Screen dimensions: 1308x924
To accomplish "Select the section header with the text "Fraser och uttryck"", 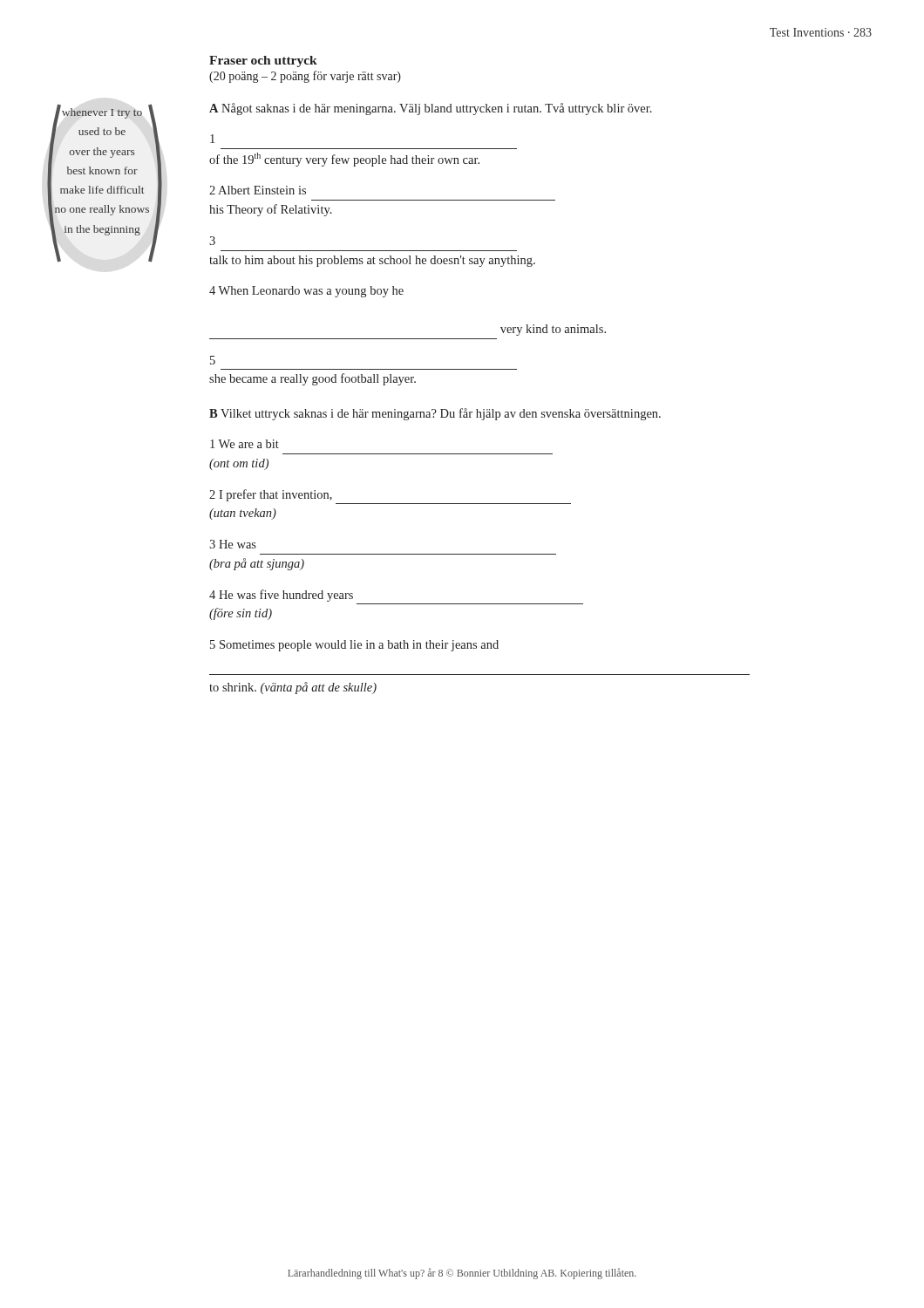I will (263, 60).
